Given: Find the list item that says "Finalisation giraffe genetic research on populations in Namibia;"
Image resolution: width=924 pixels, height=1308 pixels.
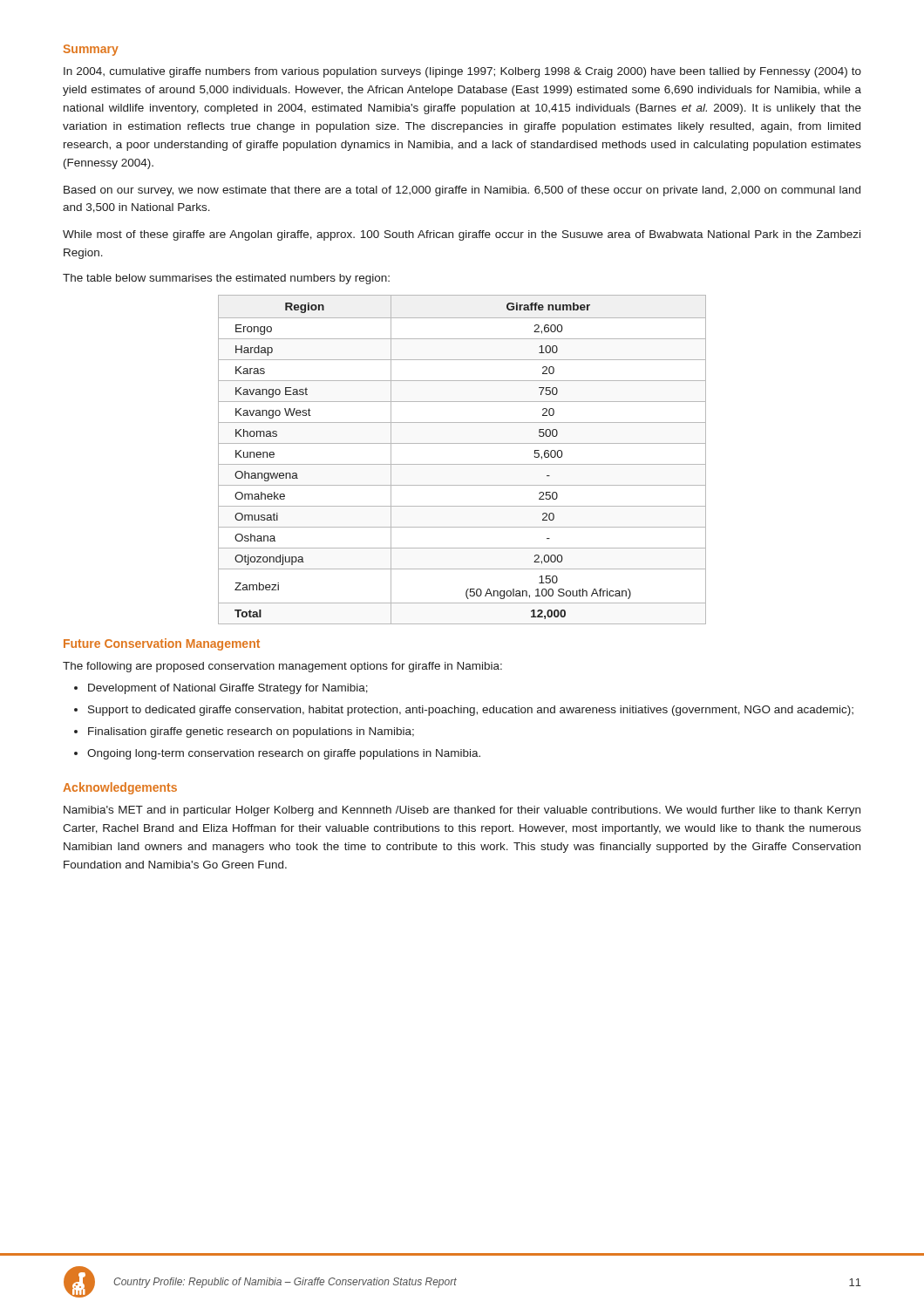Looking at the screenshot, I should click(251, 731).
